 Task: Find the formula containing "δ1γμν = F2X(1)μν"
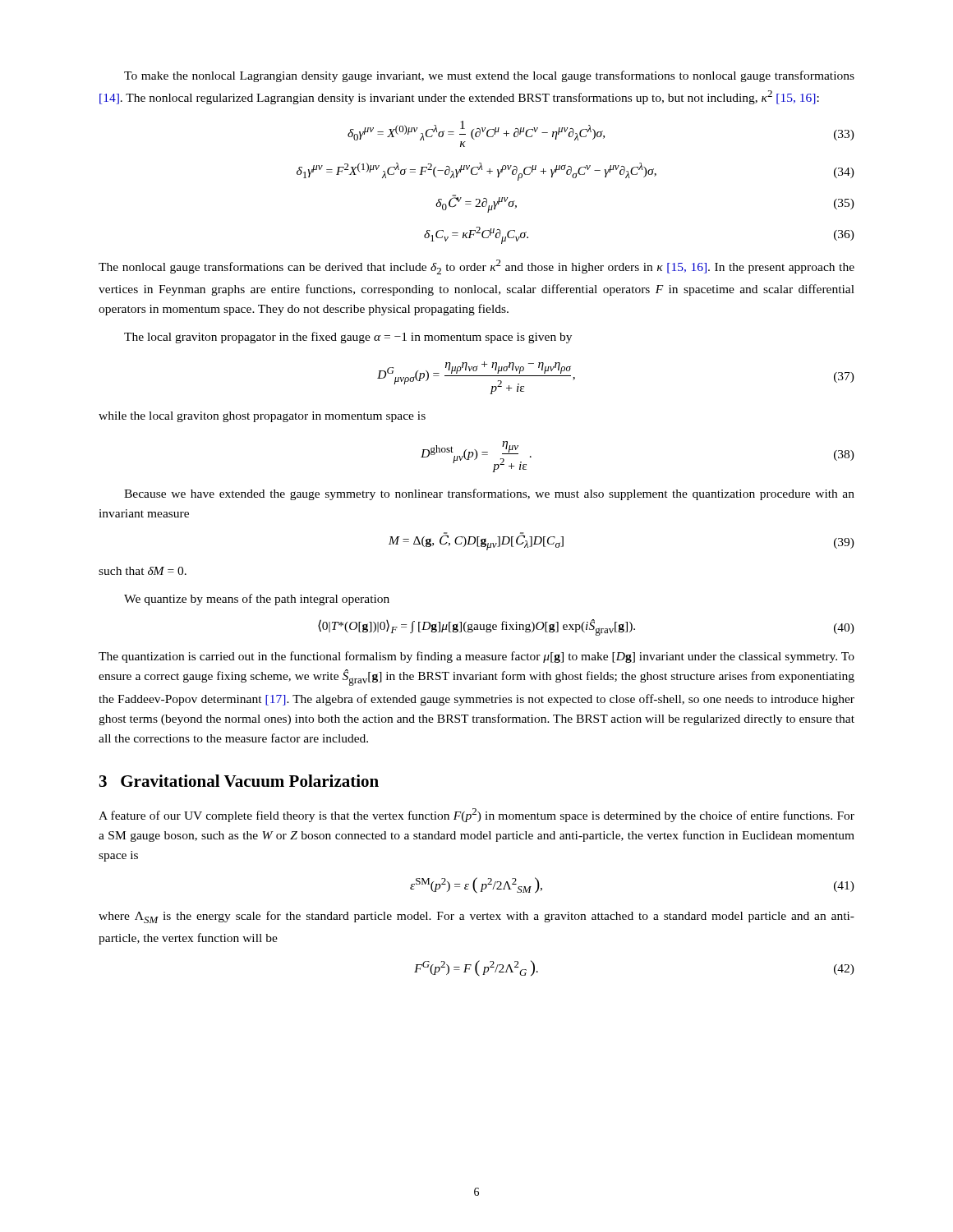click(x=575, y=171)
